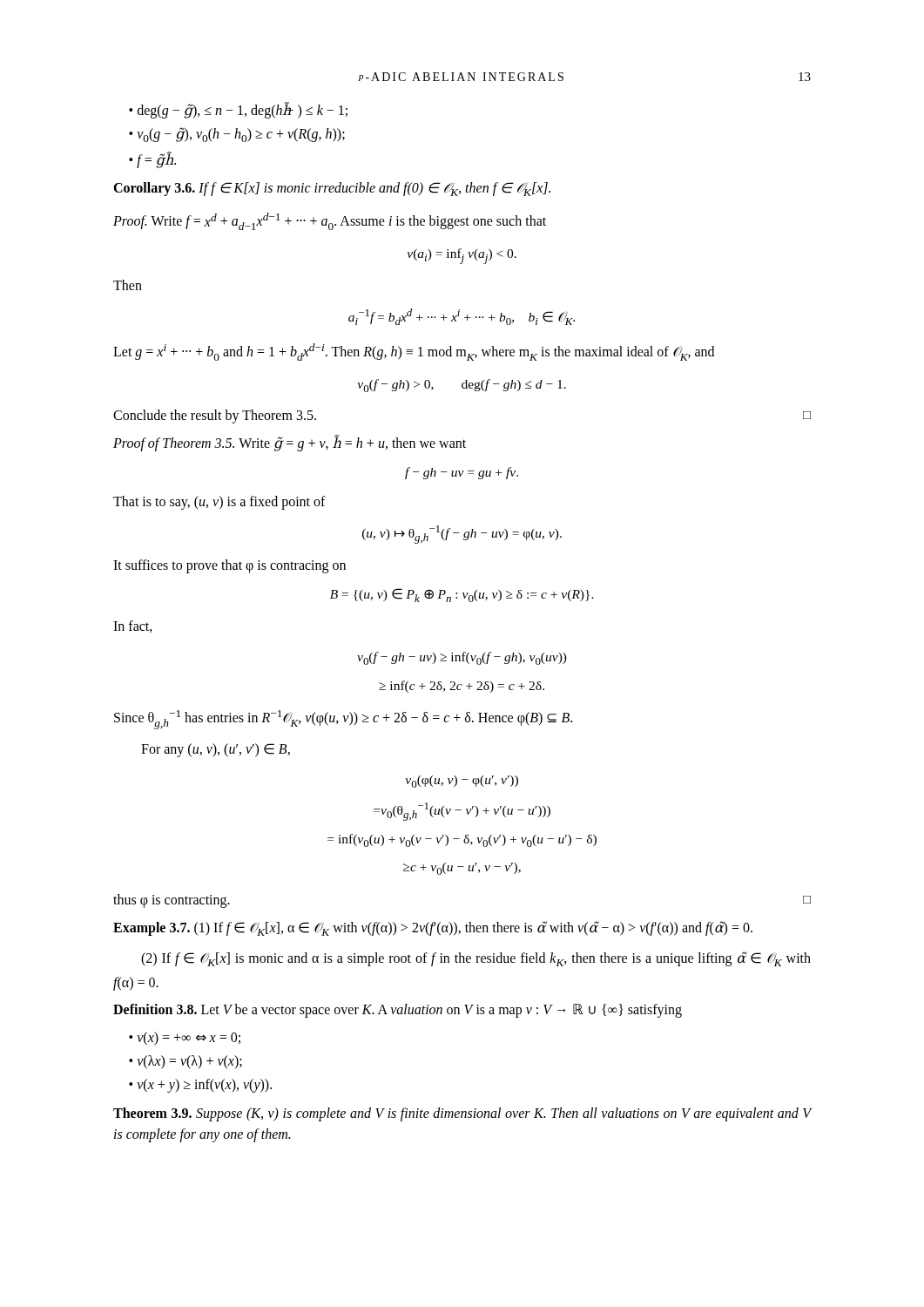Click the formula that begins "f − gh − uv ="
Screen dimensions: 1307x924
[462, 473]
